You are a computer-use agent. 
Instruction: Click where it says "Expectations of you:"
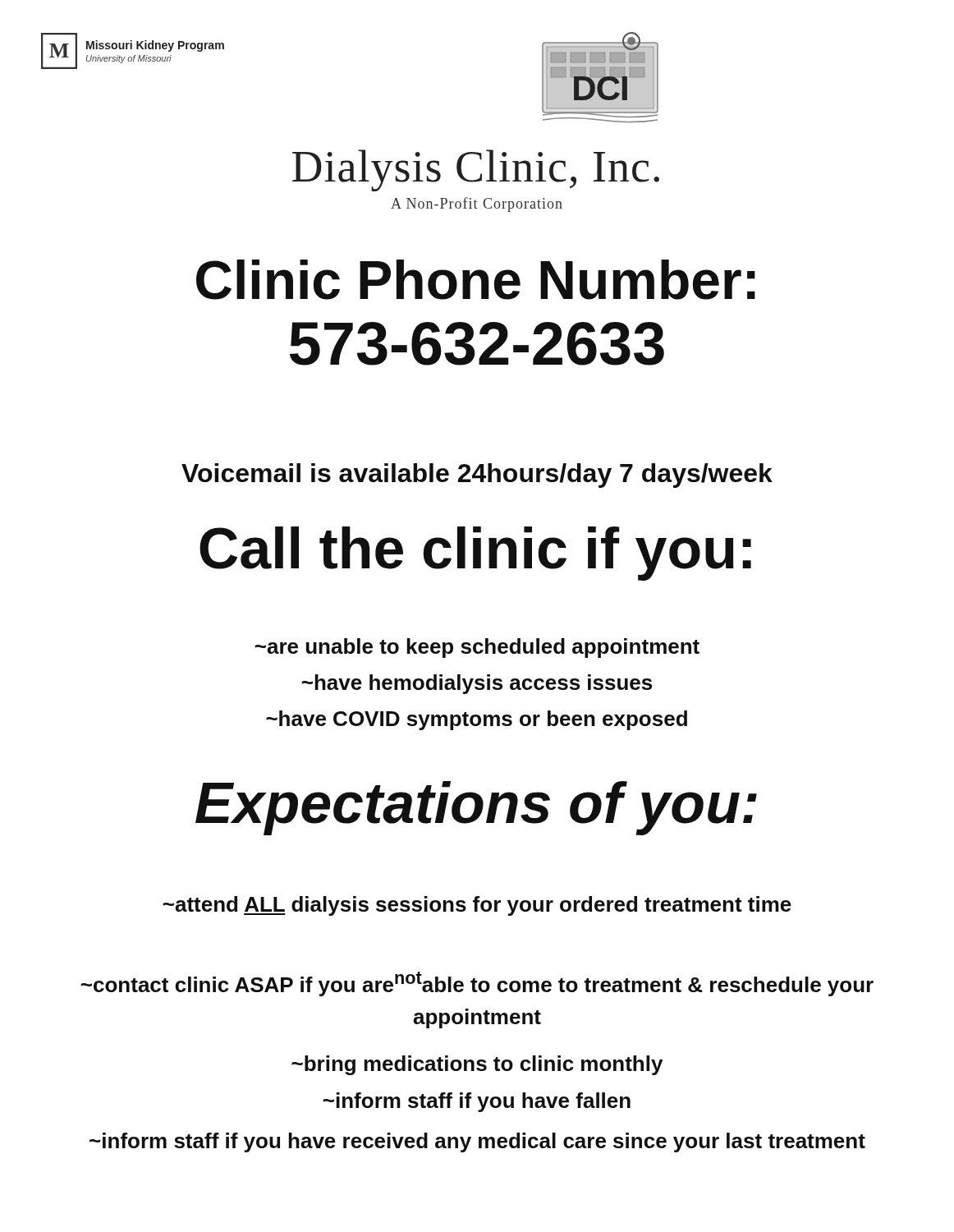pyautogui.click(x=477, y=803)
